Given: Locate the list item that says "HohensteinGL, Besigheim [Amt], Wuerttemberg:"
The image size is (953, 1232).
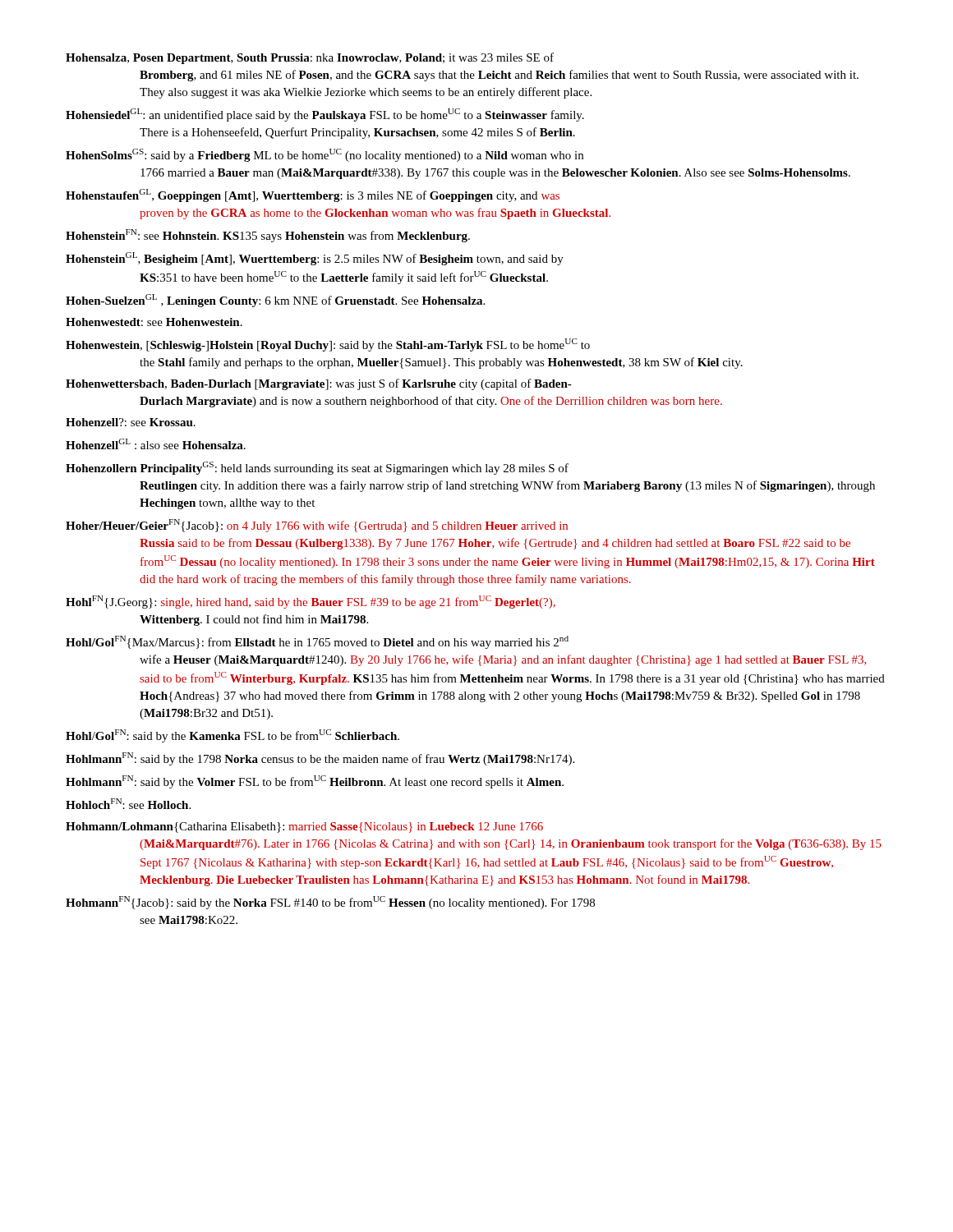Looking at the screenshot, I should [476, 268].
